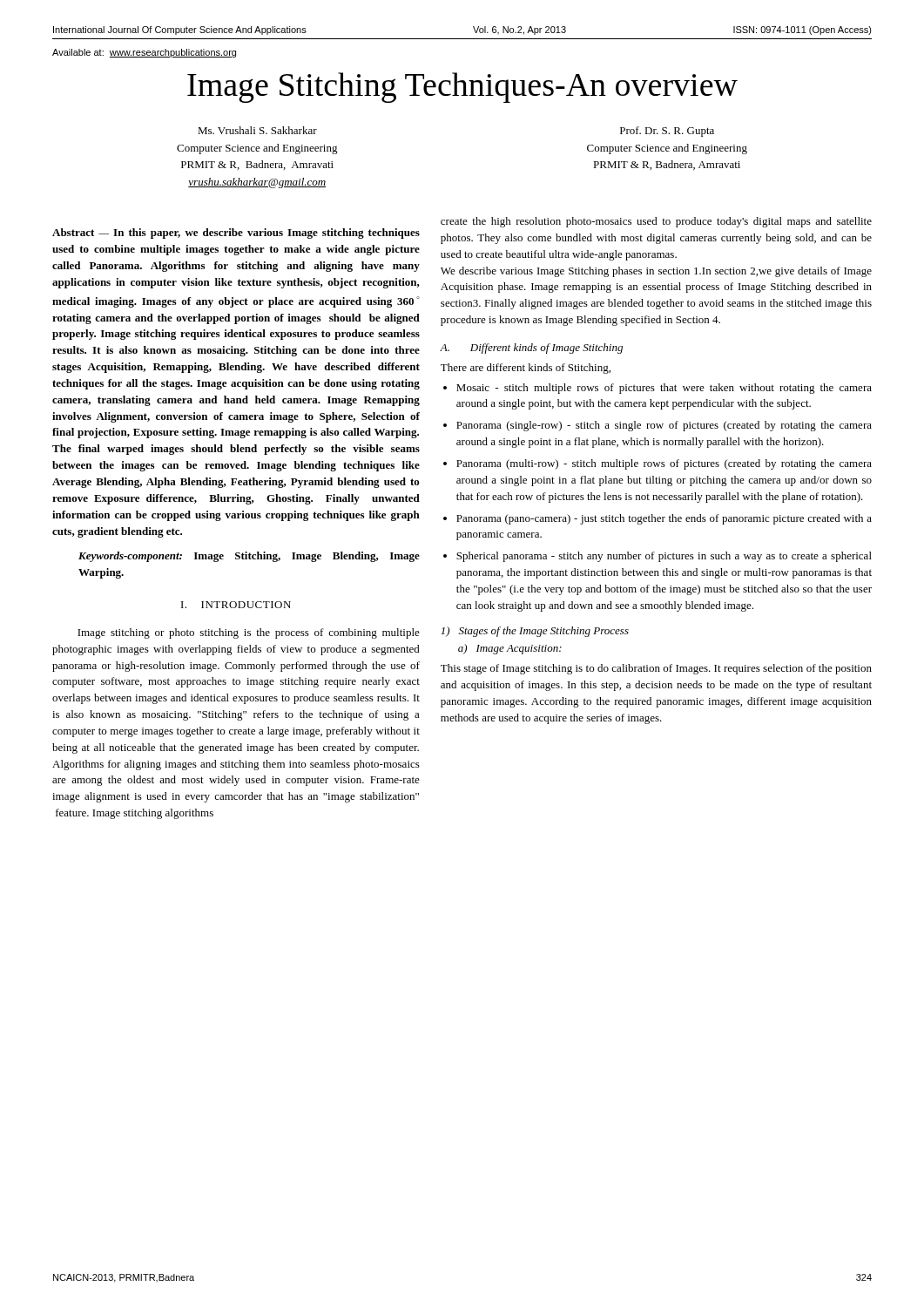
Task: Point to the block beginning "Abstract — In this paper, we describe"
Action: [236, 381]
